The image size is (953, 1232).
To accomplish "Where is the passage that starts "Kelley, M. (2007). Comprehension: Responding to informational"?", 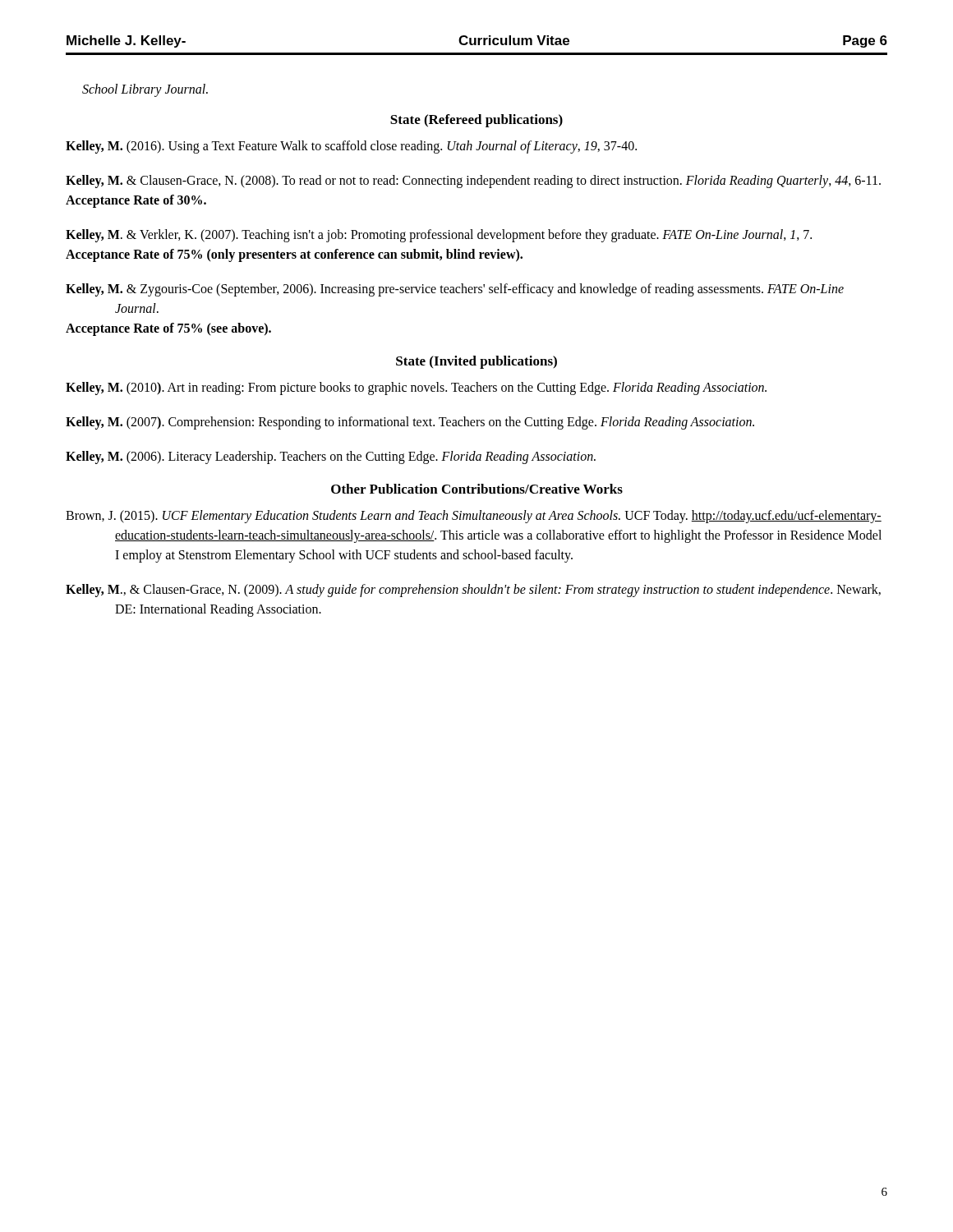I will (411, 422).
